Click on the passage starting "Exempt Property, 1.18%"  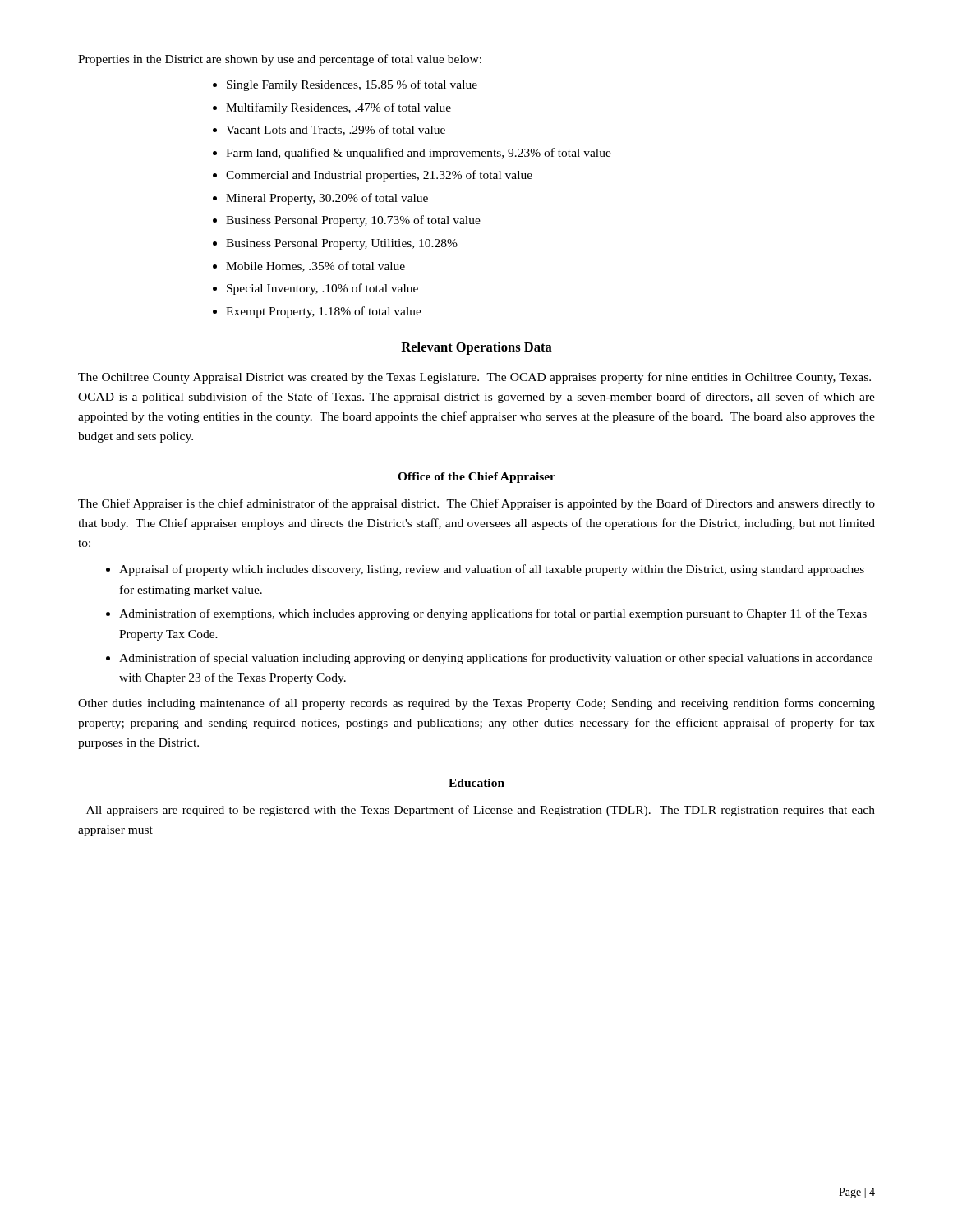pos(324,311)
